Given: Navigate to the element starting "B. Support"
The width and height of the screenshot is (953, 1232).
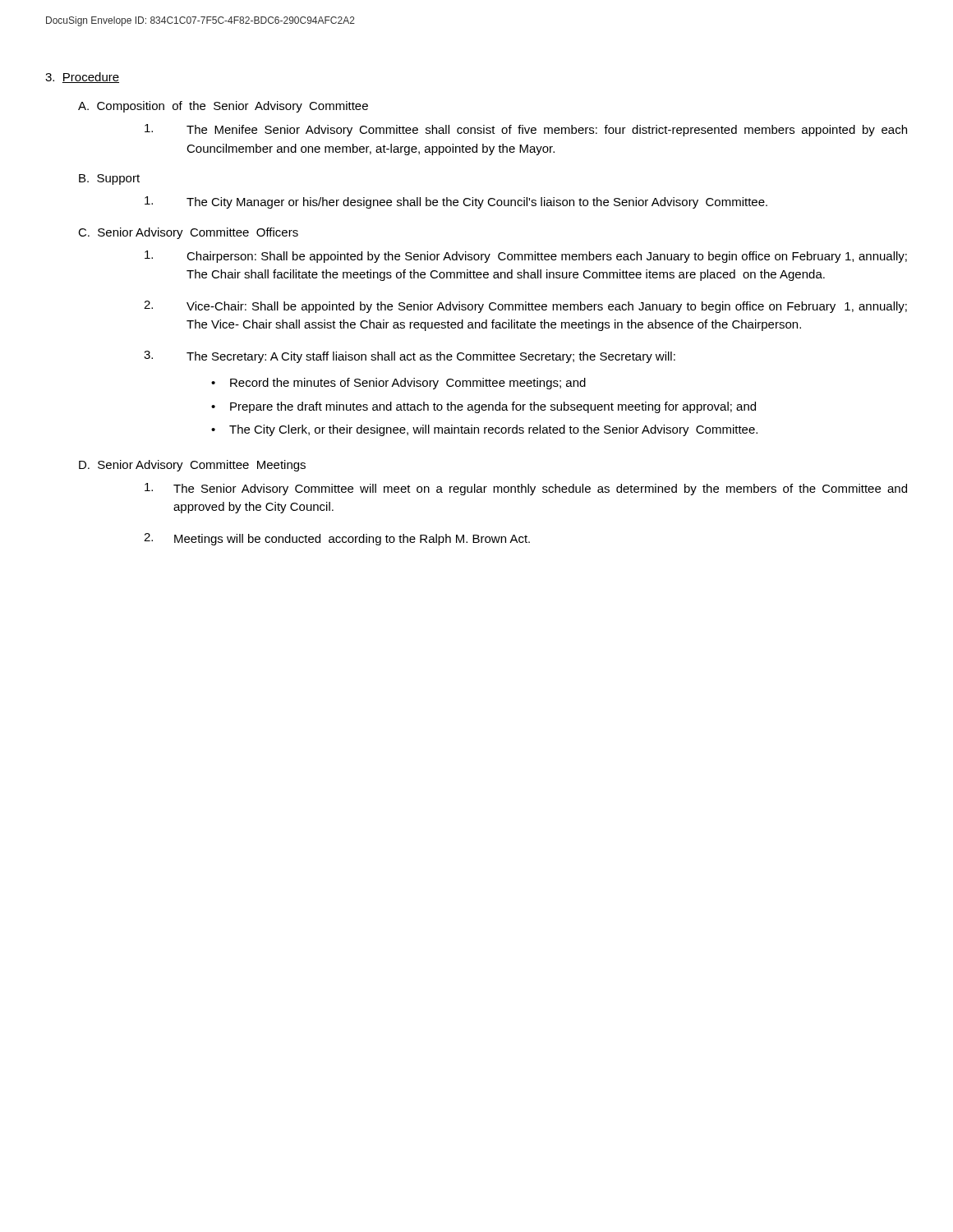Looking at the screenshot, I should [109, 178].
